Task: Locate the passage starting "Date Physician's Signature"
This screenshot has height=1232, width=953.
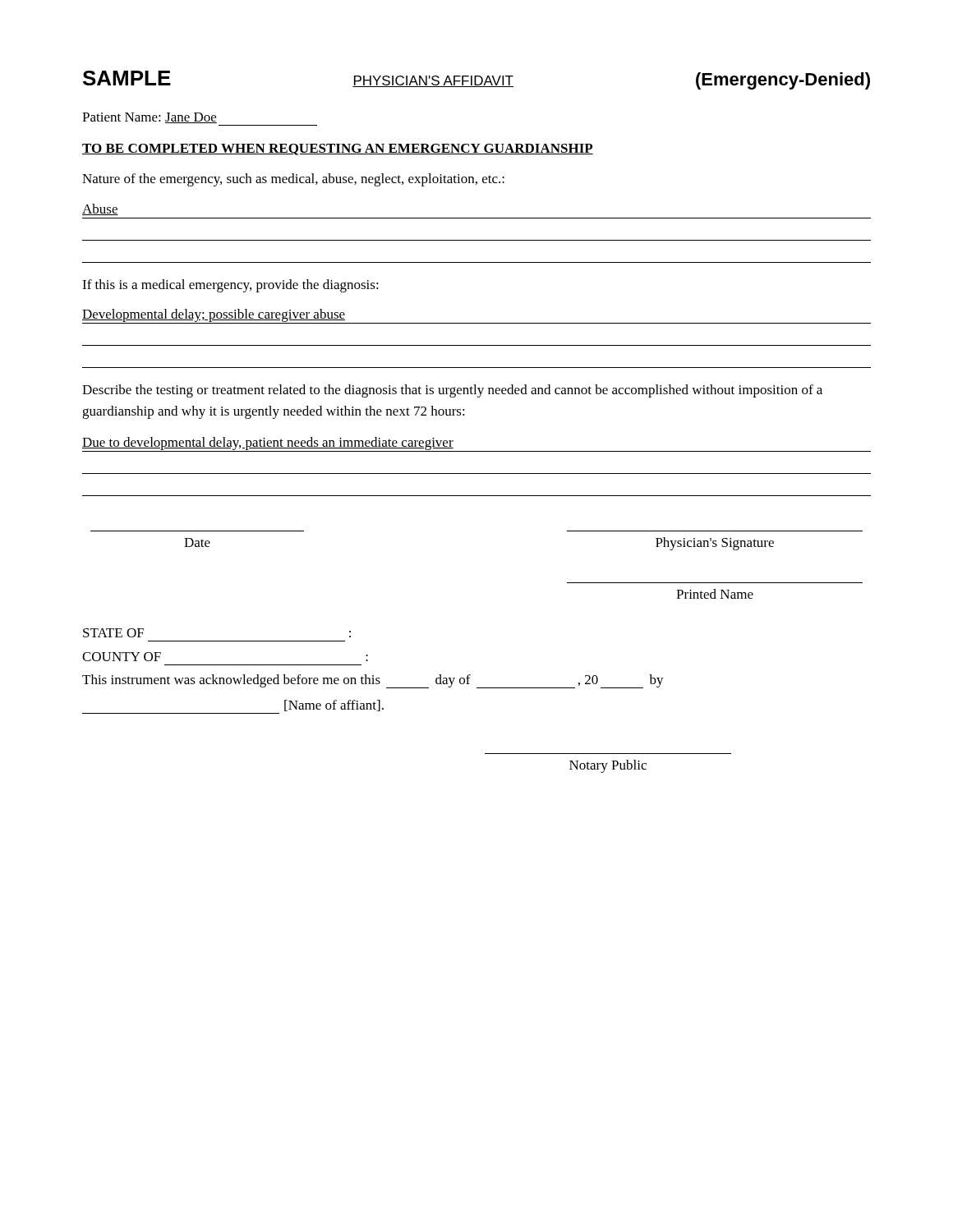Action: click(x=203, y=543)
